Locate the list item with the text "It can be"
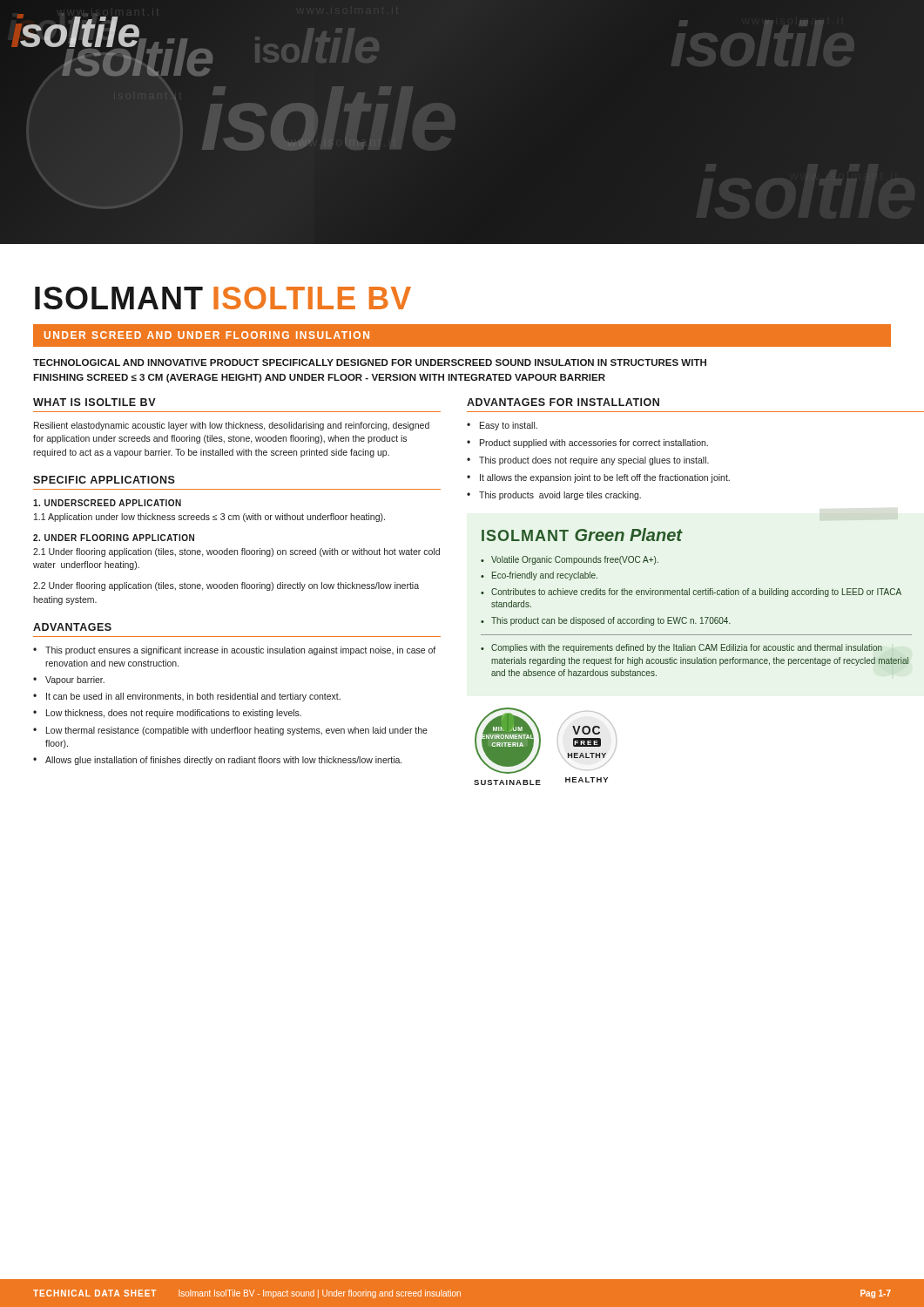Image resolution: width=924 pixels, height=1307 pixels. point(193,696)
